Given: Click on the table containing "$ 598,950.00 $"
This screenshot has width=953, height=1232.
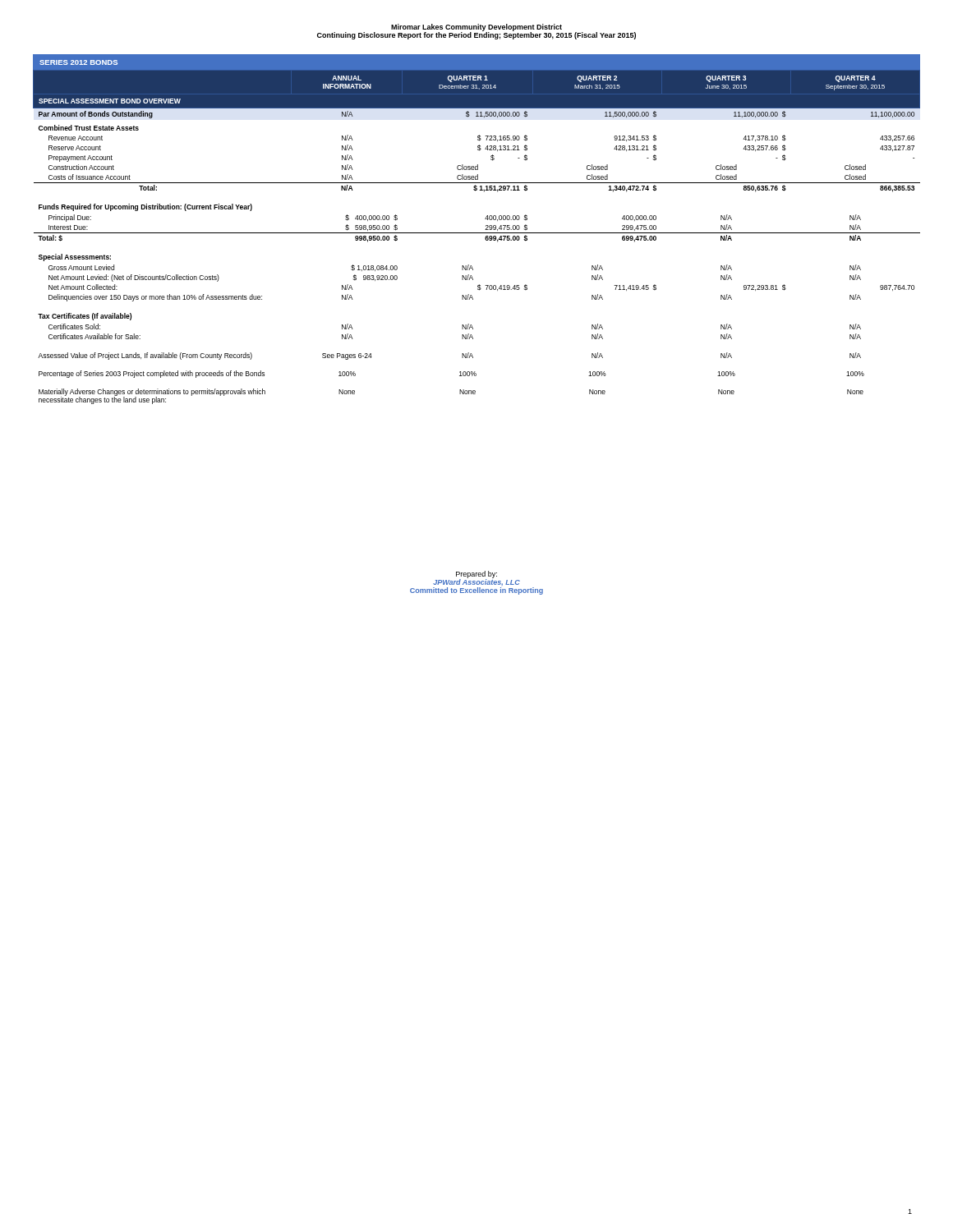Looking at the screenshot, I should (x=476, y=238).
